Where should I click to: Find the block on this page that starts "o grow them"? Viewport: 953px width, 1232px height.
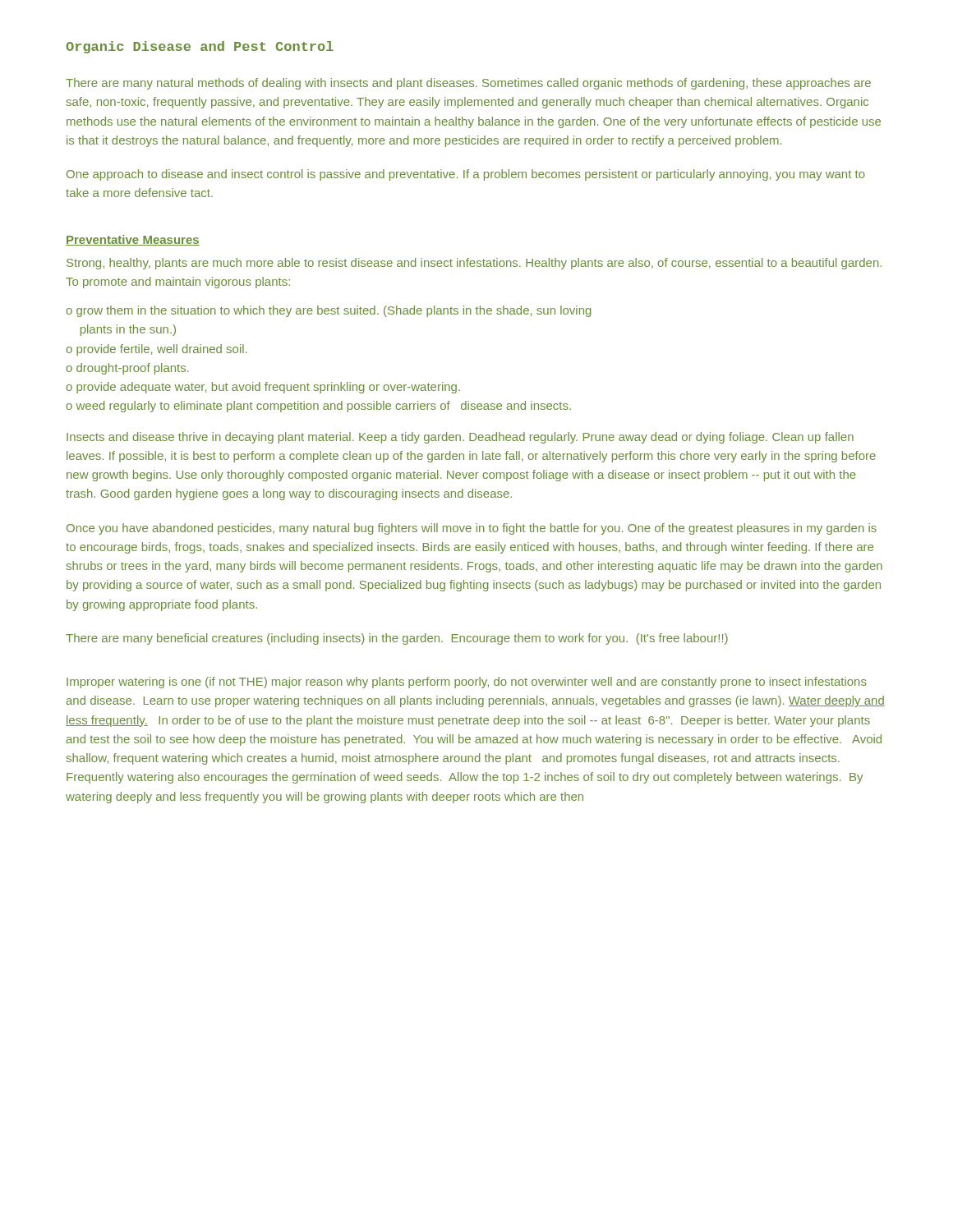tap(329, 320)
